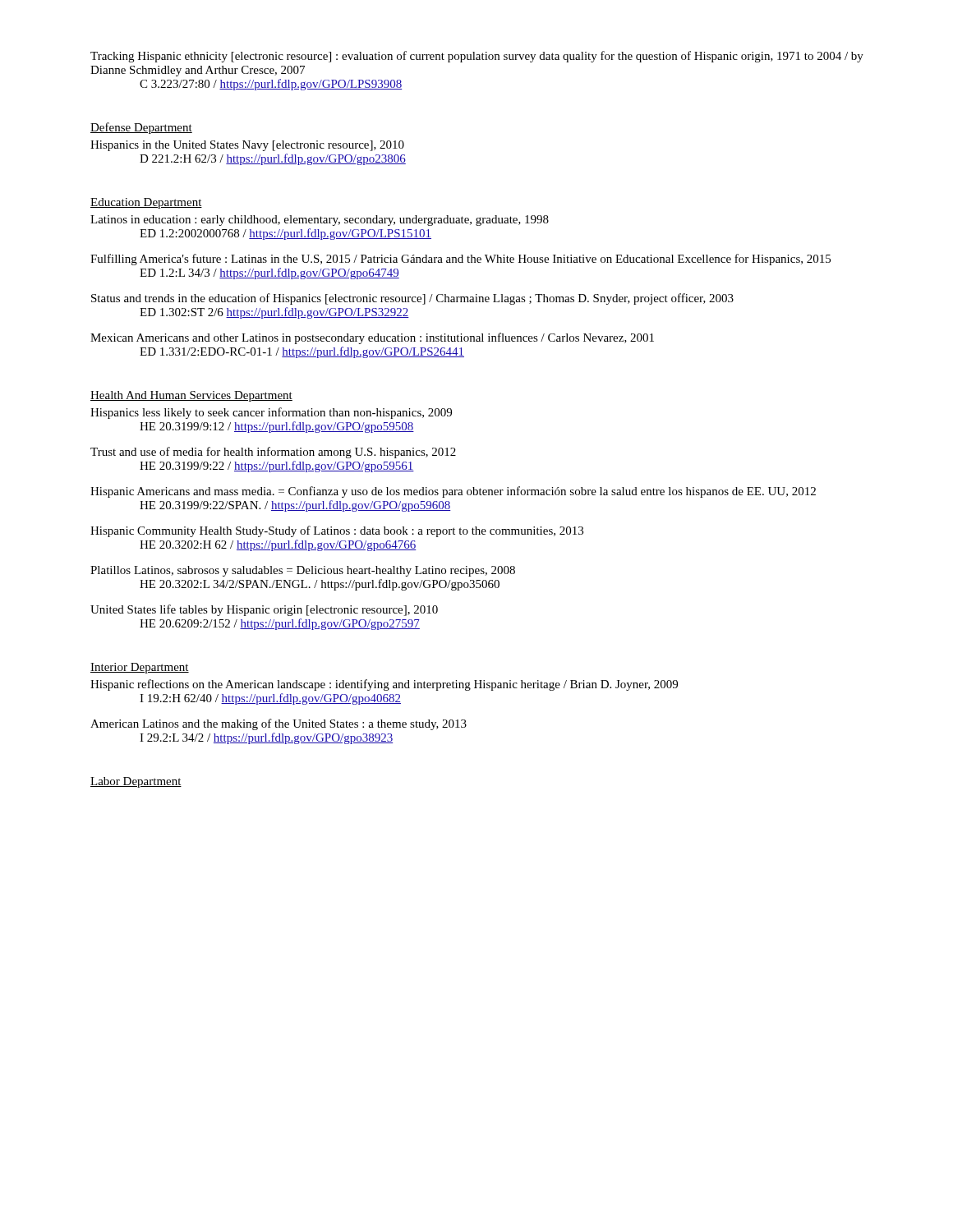Find the block starting "American Latinos and the making of the"
953x1232 pixels.
click(x=279, y=724)
